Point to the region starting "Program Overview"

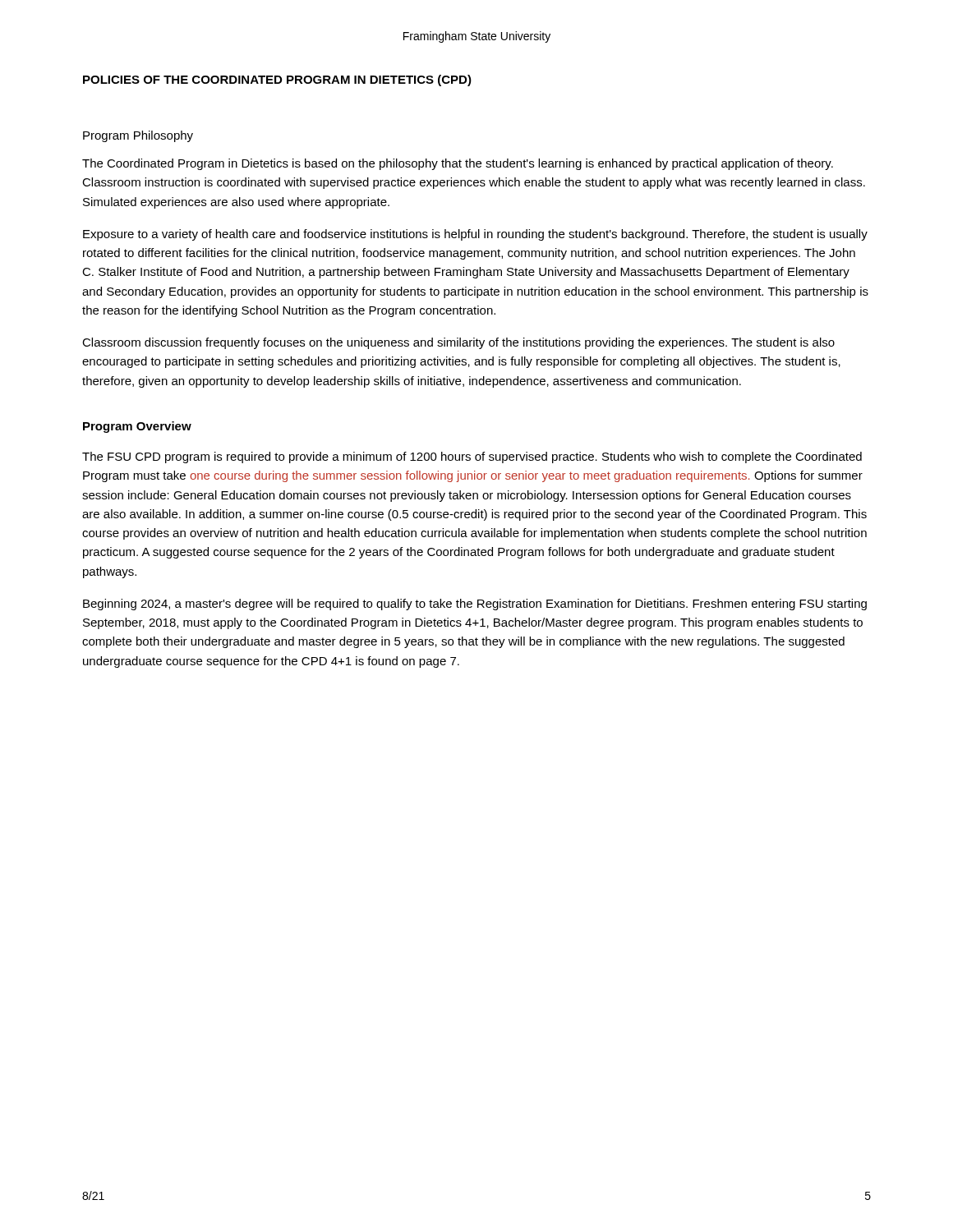[137, 426]
